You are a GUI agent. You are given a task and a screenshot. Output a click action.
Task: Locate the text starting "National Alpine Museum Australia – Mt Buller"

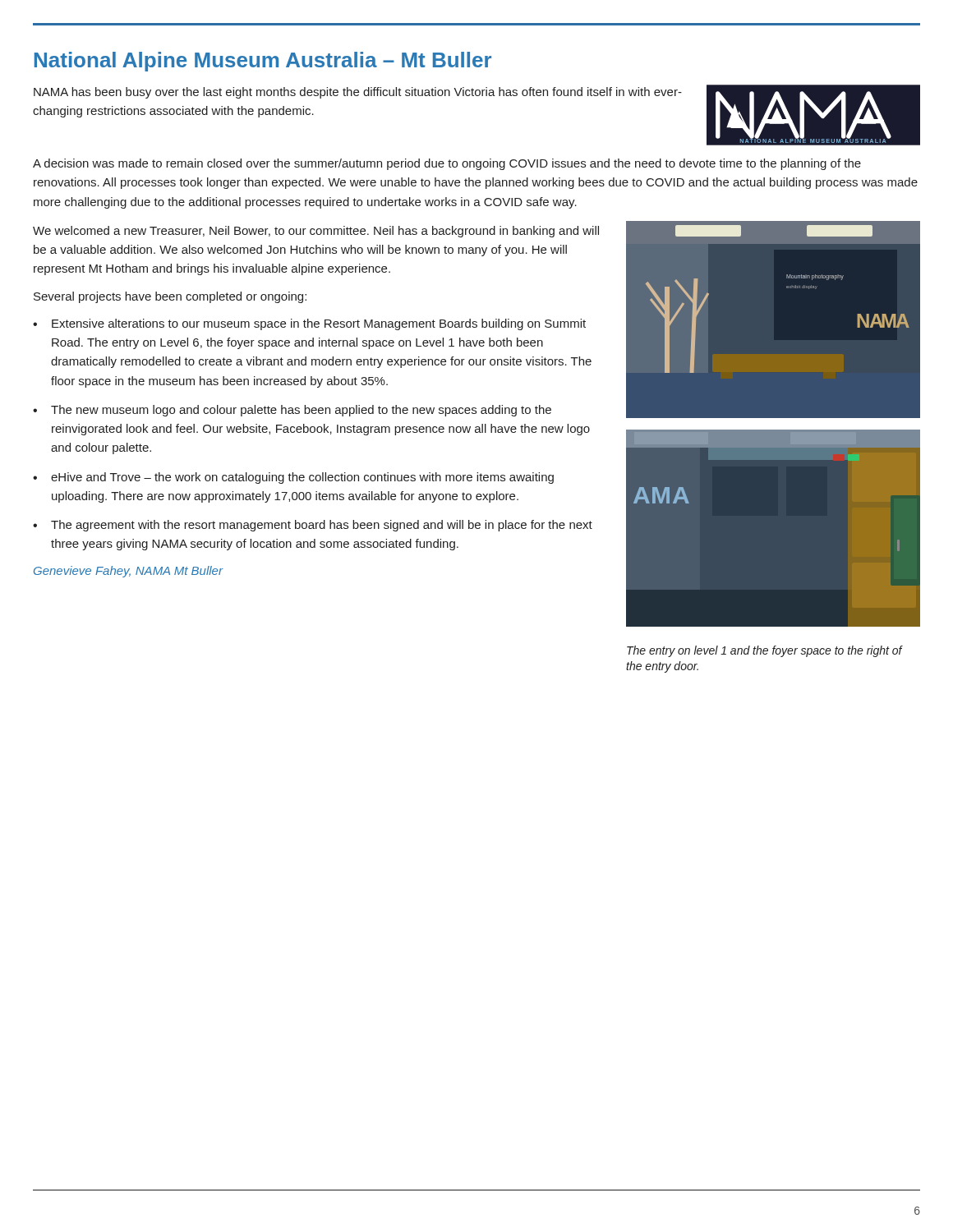[476, 57]
